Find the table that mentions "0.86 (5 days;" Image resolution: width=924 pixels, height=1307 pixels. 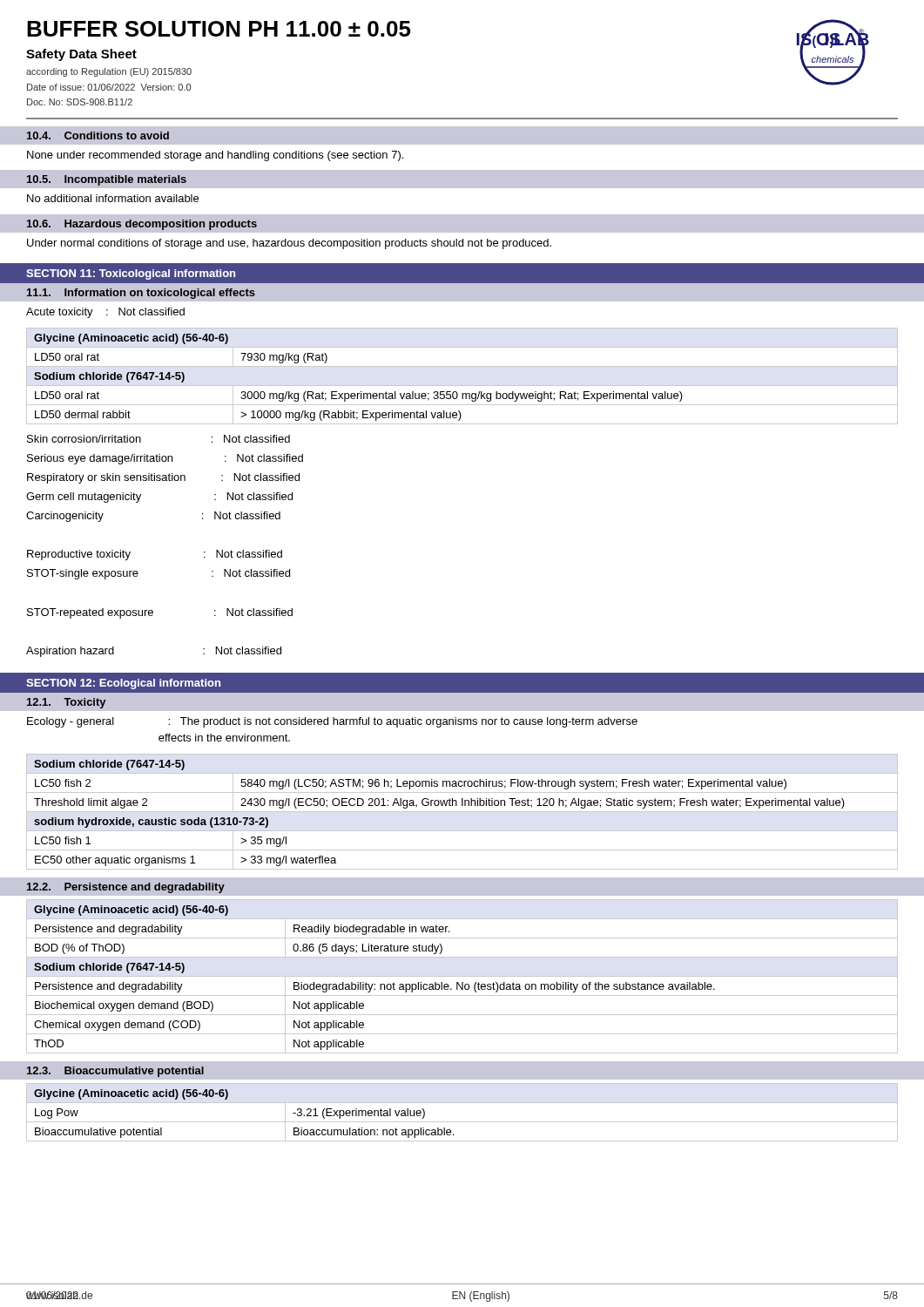coord(462,976)
